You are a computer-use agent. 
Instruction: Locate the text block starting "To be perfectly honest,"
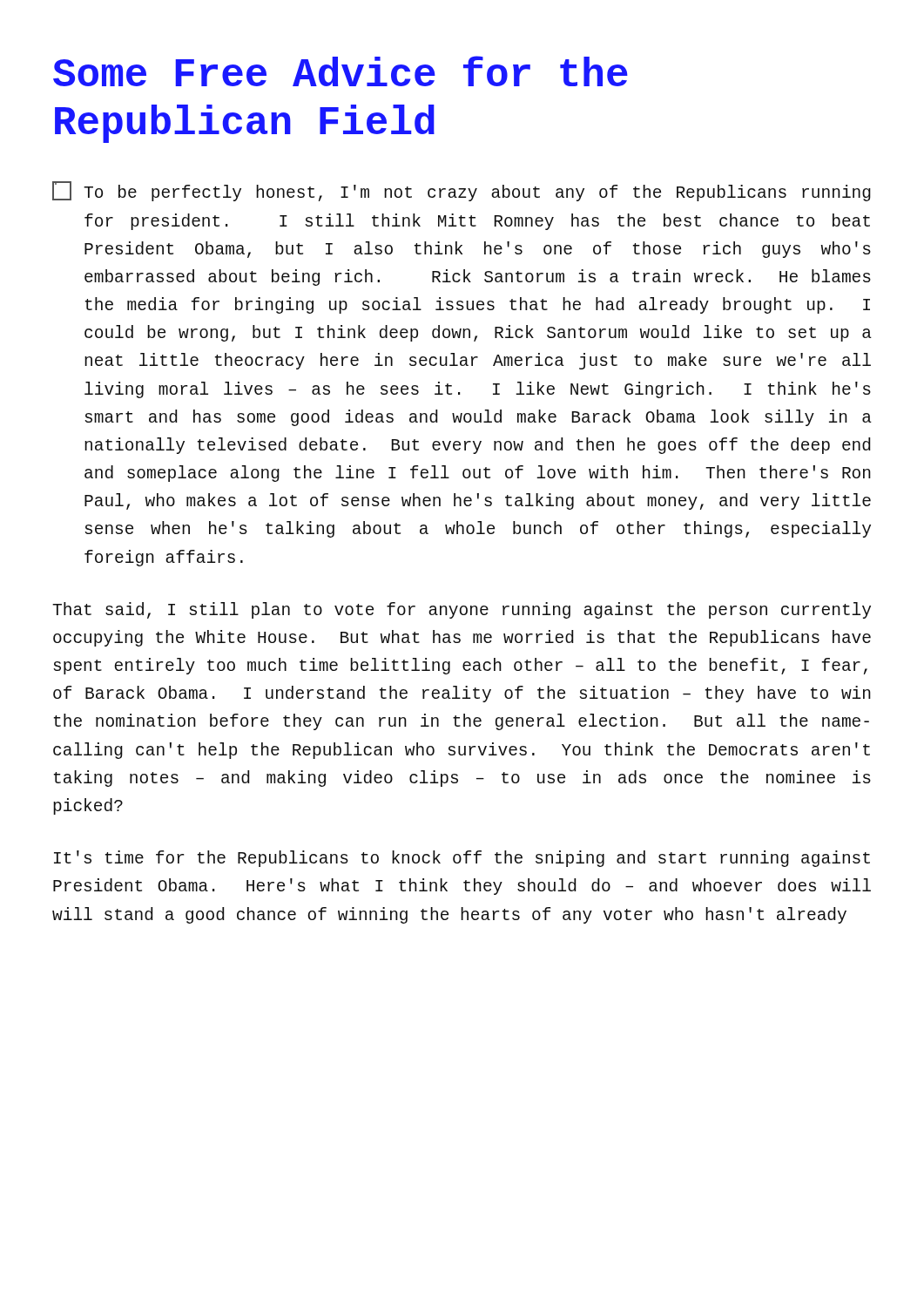[x=462, y=376]
